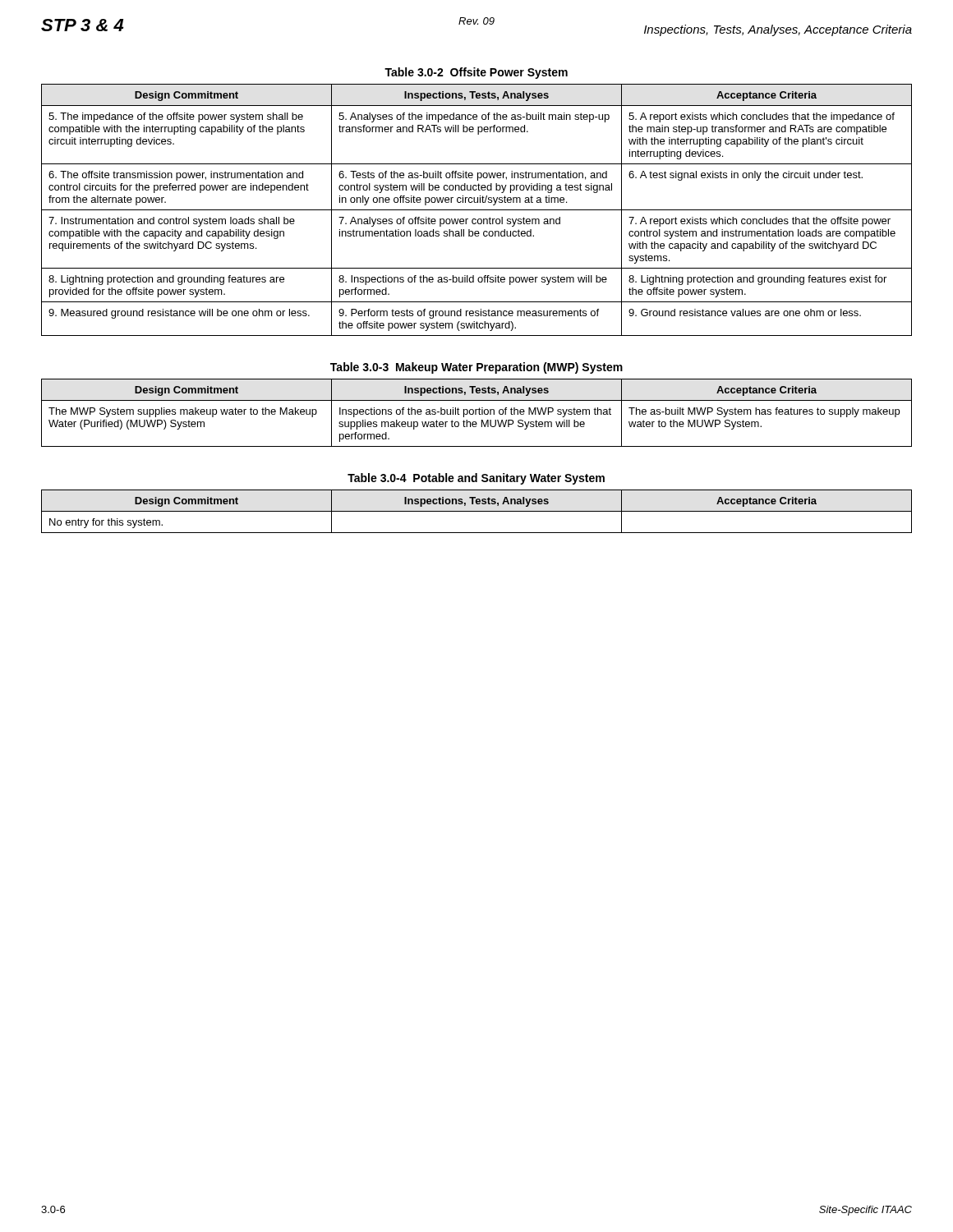
Task: Where is the section header that starts "Table 3.0-4 Potable and Sanitary"?
Action: coord(476,478)
